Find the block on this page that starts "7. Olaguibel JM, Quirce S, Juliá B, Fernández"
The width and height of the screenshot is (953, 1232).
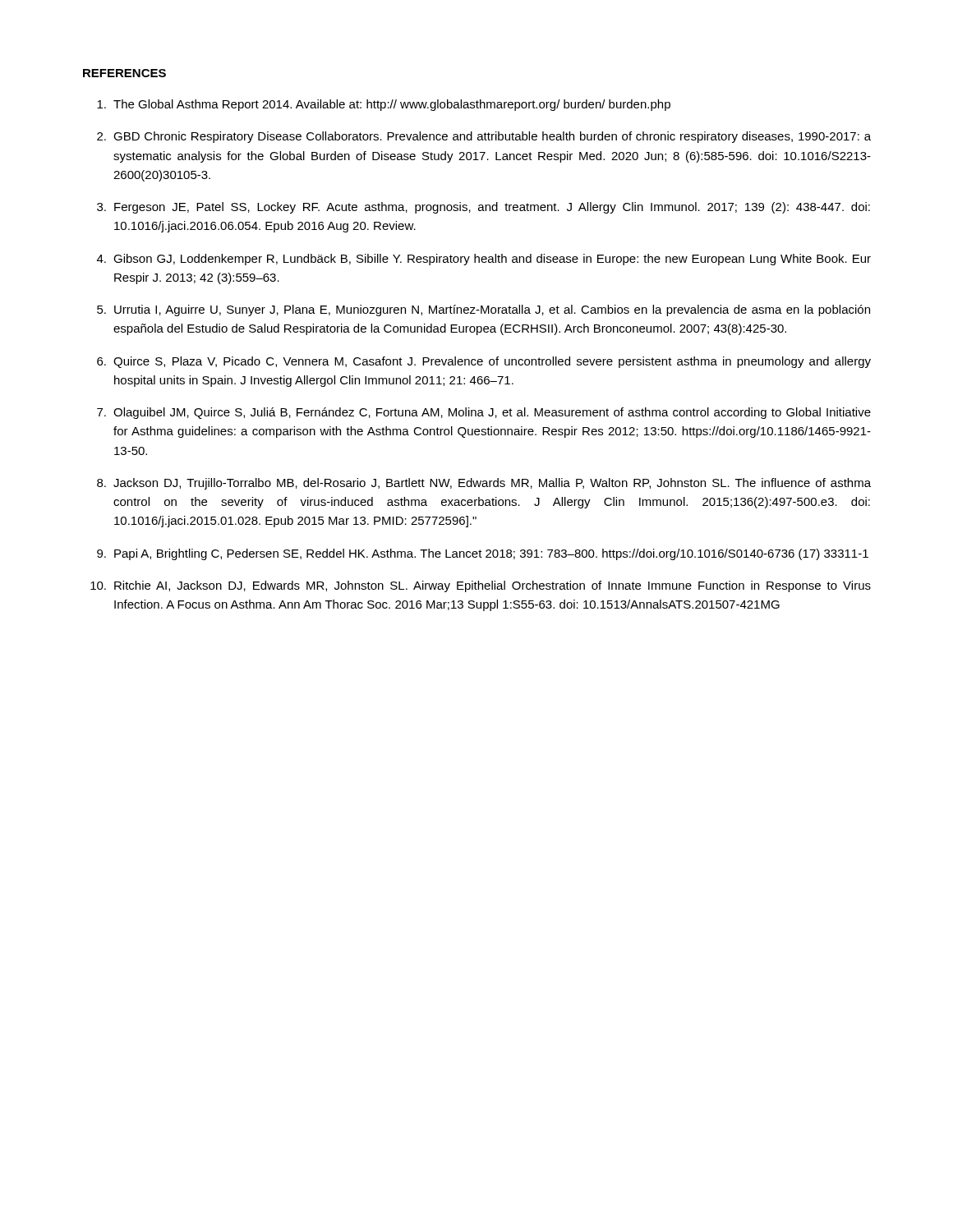[476, 431]
